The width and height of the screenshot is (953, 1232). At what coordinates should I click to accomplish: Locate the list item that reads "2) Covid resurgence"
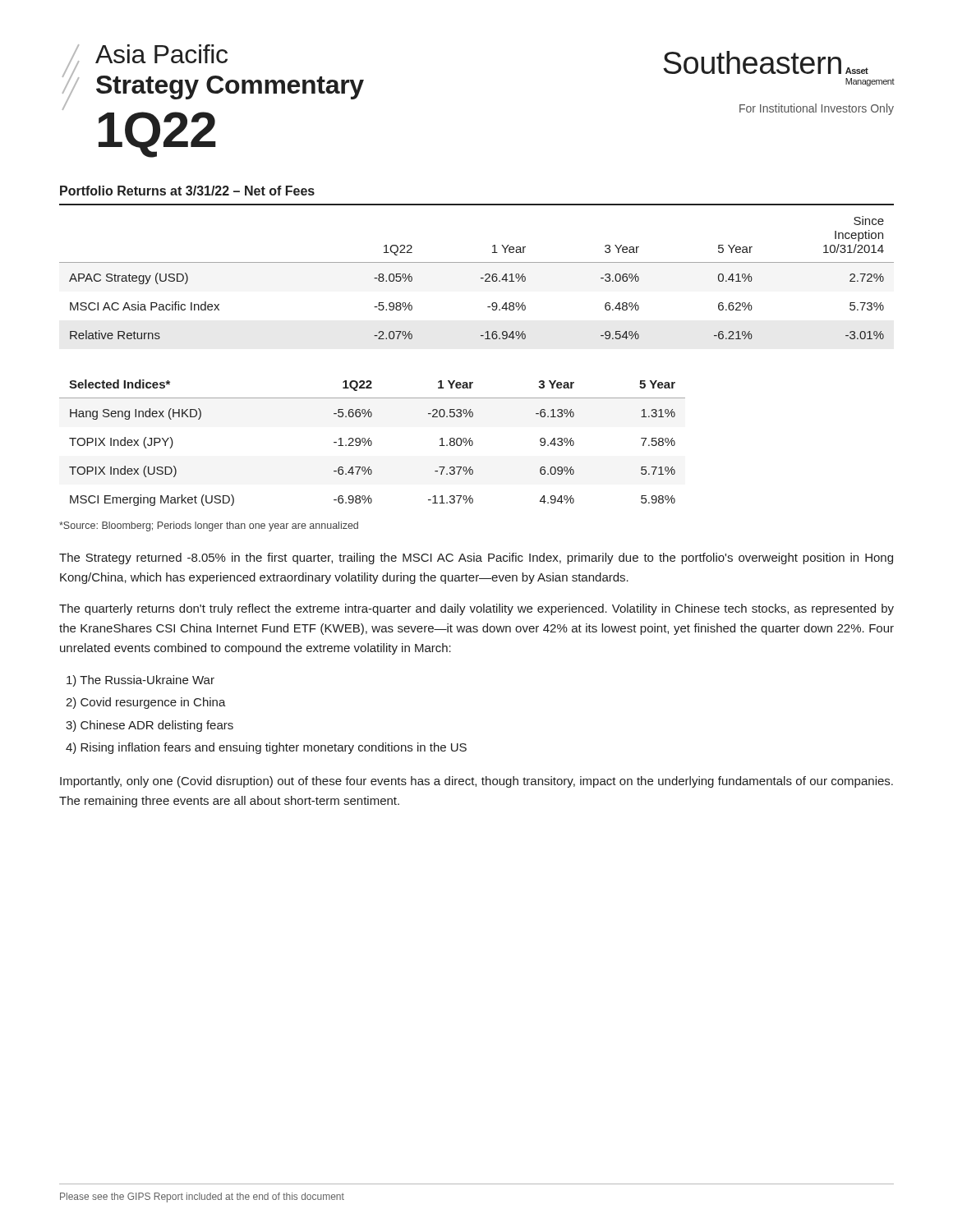146,702
